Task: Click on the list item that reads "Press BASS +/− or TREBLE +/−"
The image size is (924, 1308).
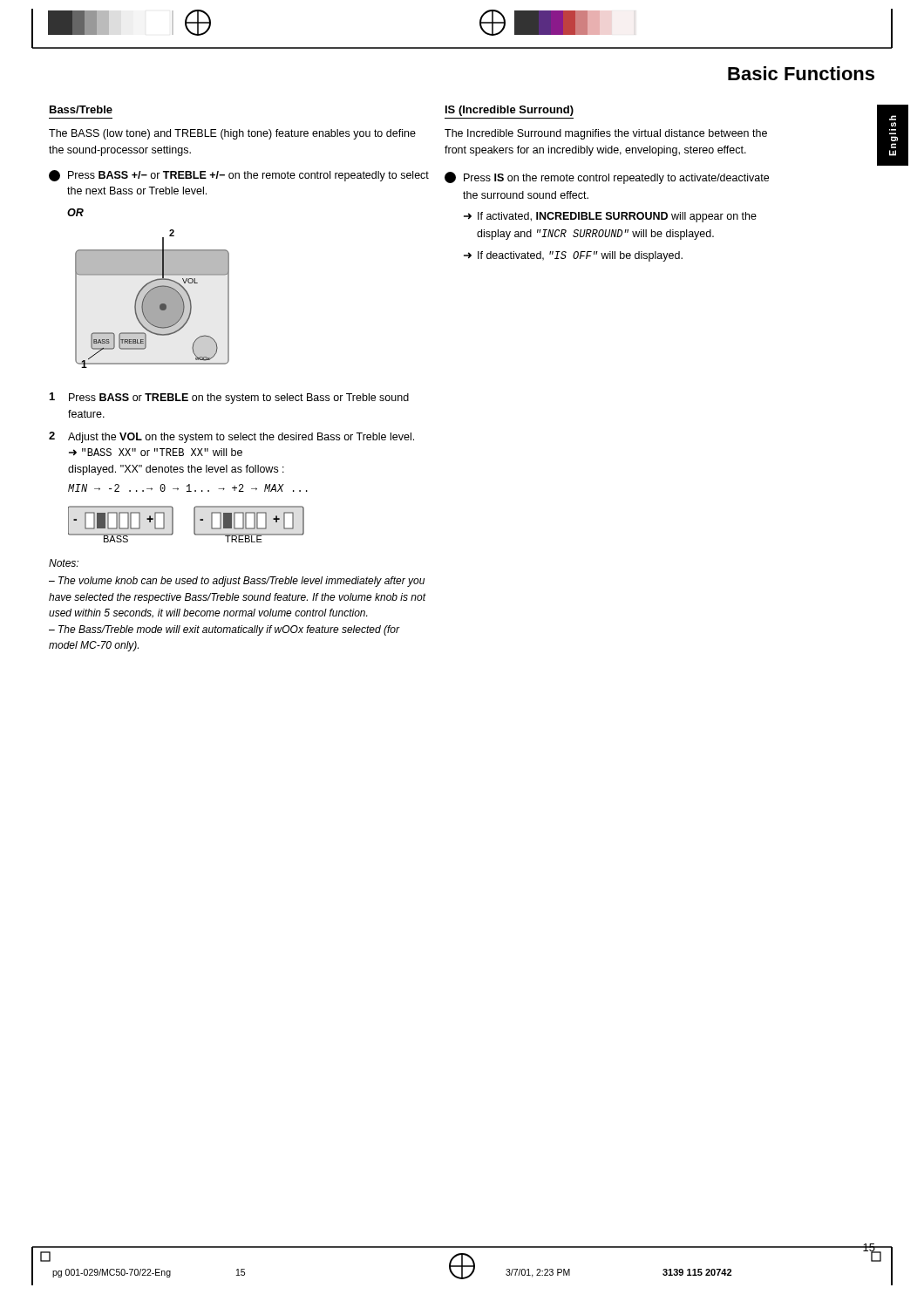Action: pos(239,183)
